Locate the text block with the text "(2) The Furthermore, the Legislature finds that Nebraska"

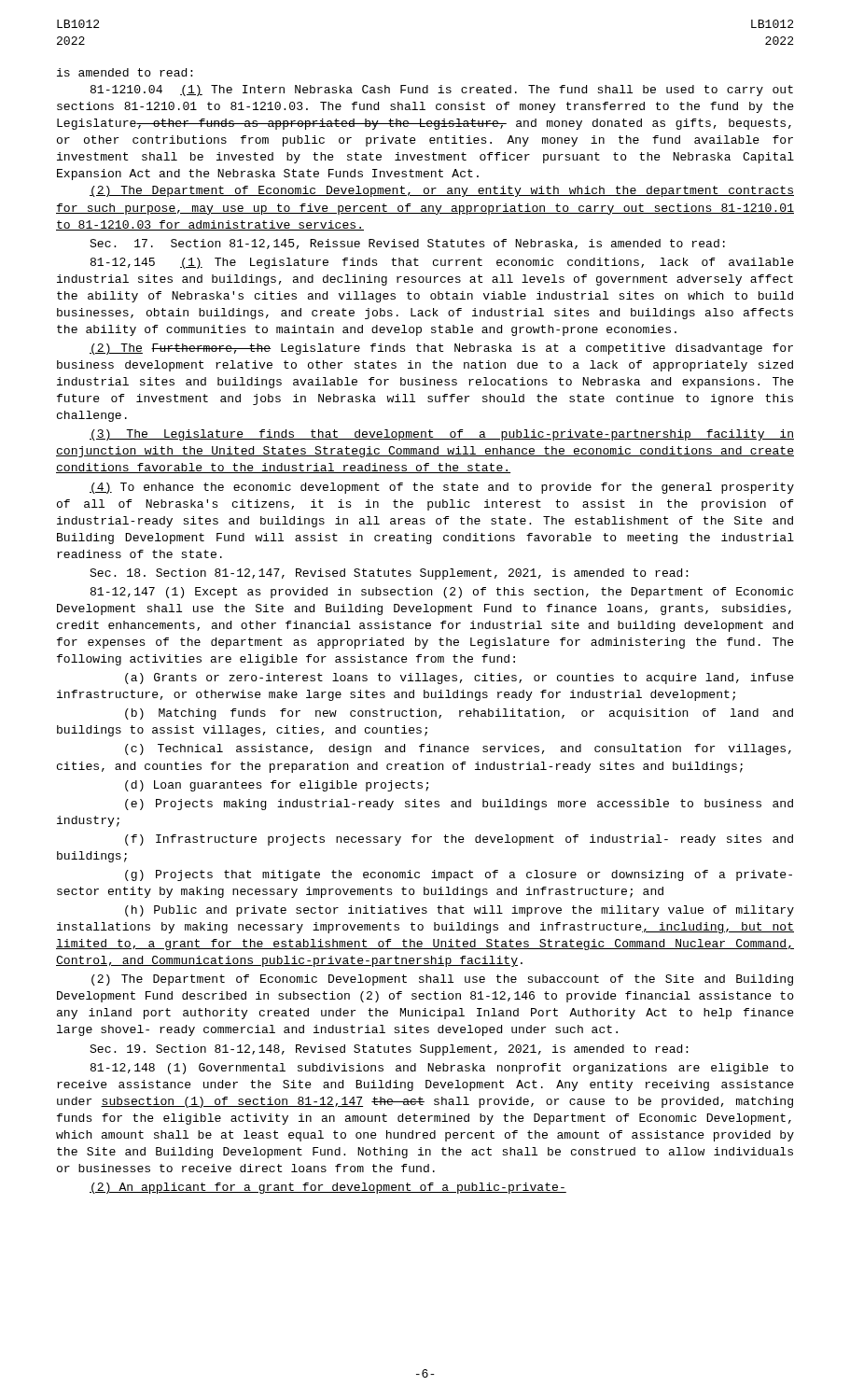(425, 383)
